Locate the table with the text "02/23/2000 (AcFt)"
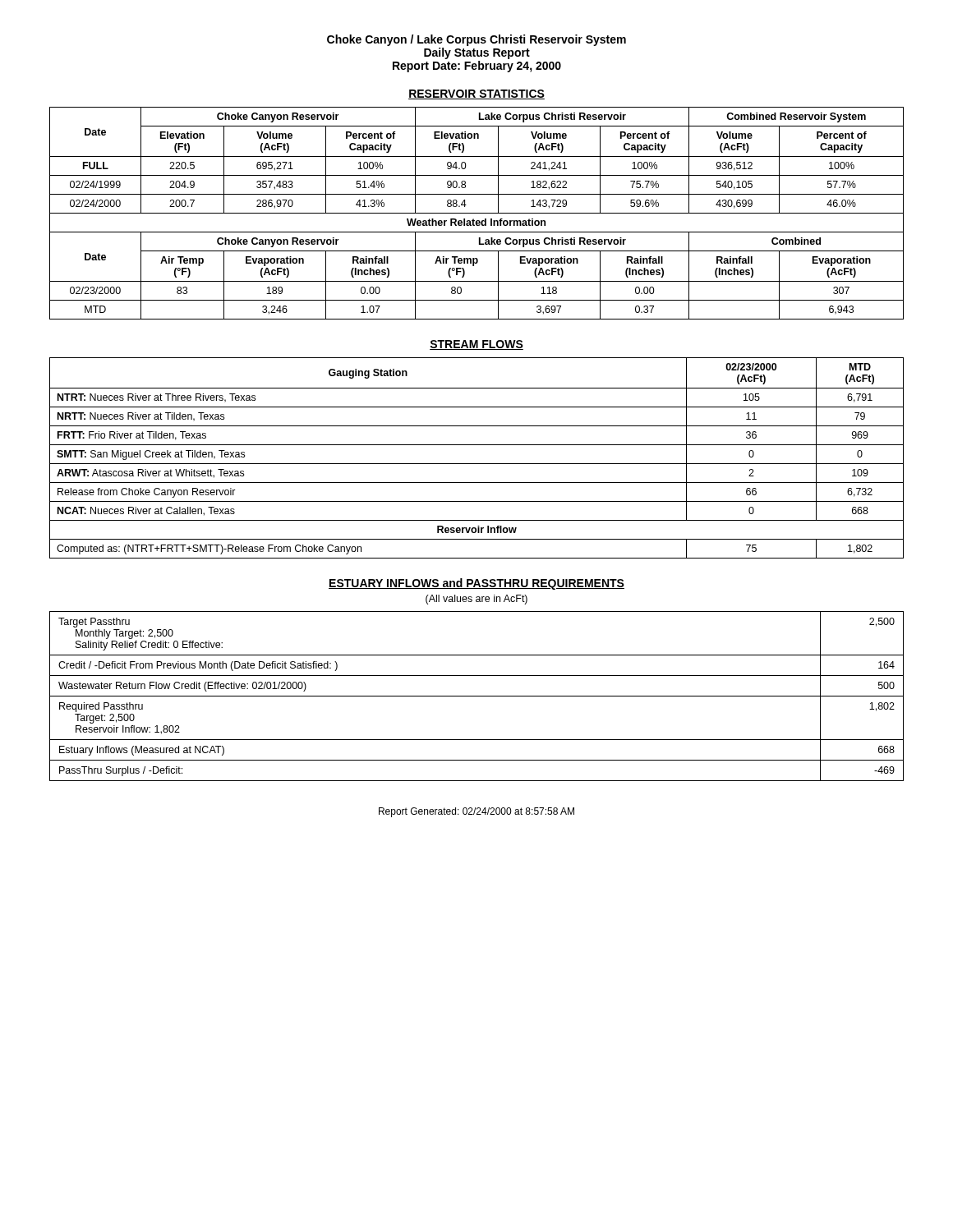 click(476, 458)
